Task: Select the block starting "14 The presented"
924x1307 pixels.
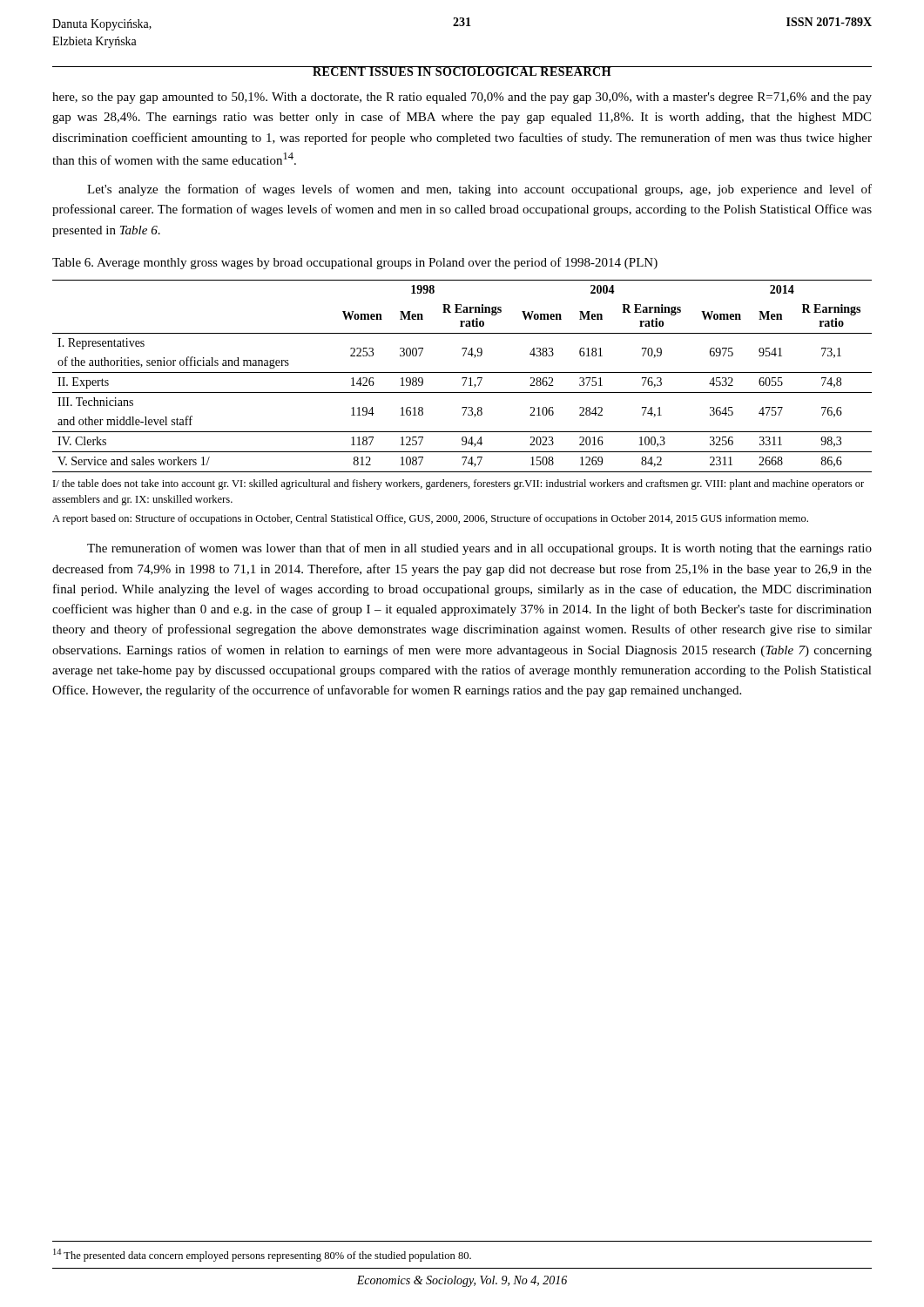Action: [262, 1254]
